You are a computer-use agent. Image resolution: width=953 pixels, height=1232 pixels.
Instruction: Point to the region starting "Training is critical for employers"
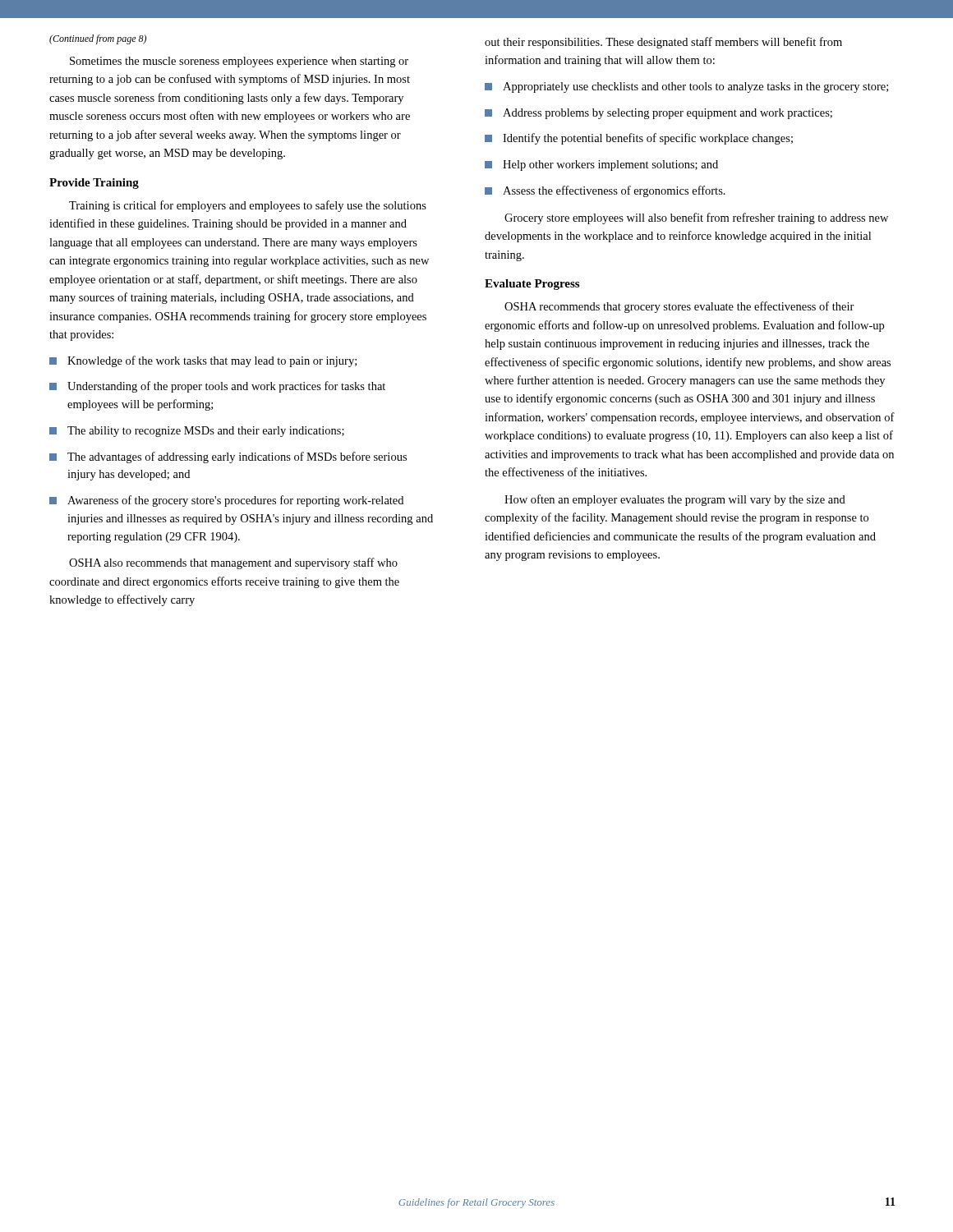coord(242,270)
